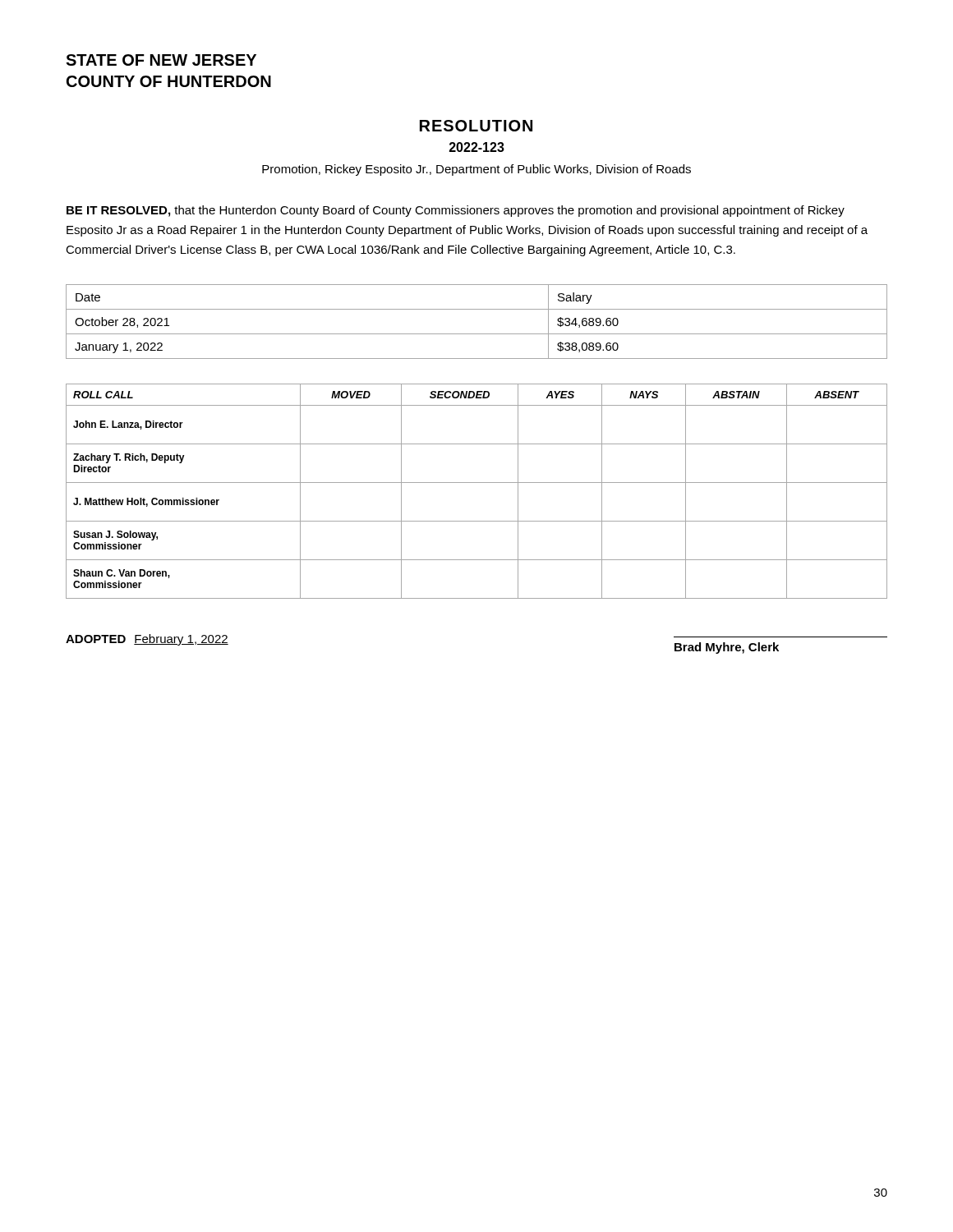The width and height of the screenshot is (953, 1232).
Task: Locate the text starting "Promotion, Rickey Esposito Jr., Department of"
Action: coord(476,169)
